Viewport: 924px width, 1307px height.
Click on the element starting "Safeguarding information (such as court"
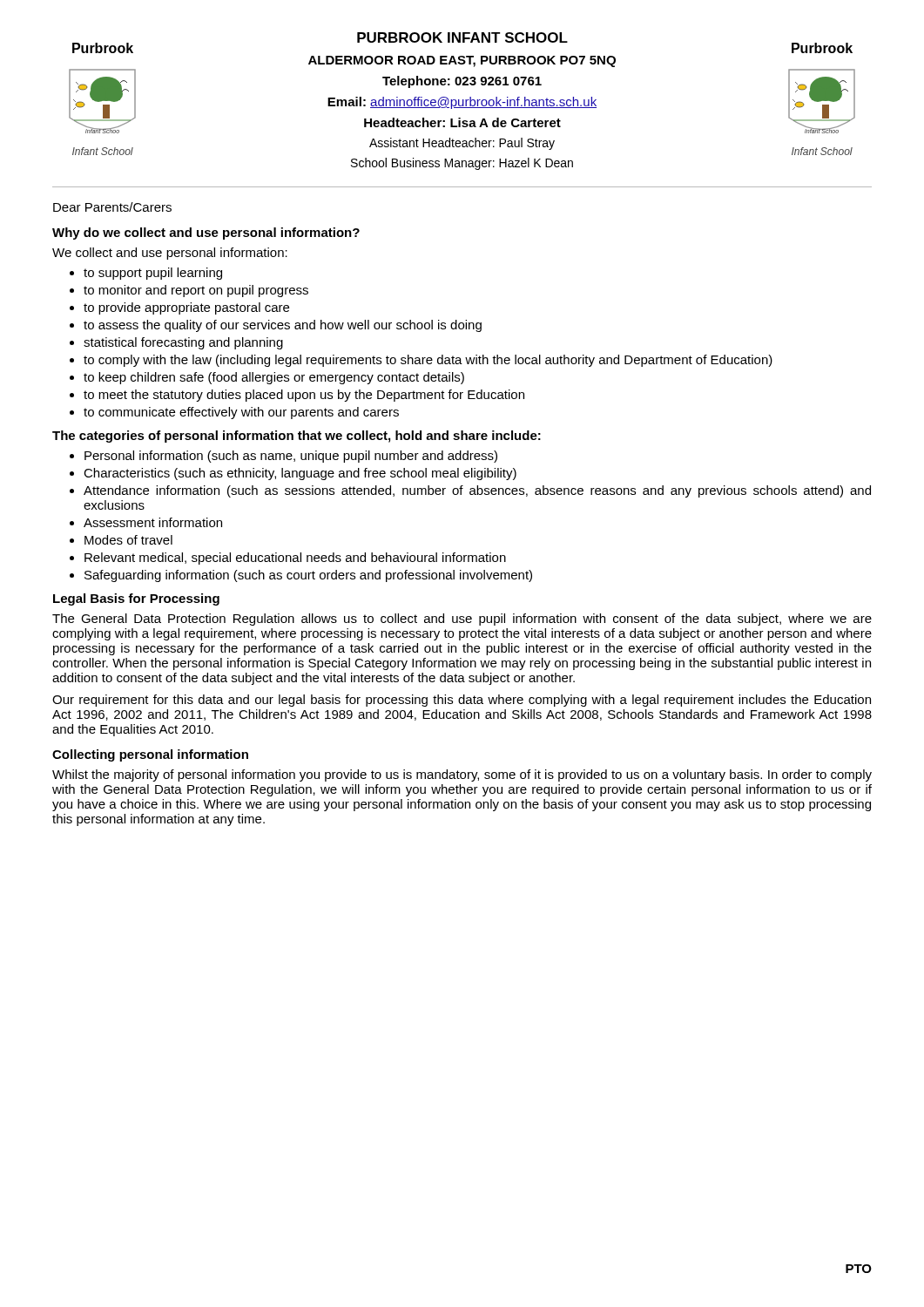pyautogui.click(x=308, y=575)
